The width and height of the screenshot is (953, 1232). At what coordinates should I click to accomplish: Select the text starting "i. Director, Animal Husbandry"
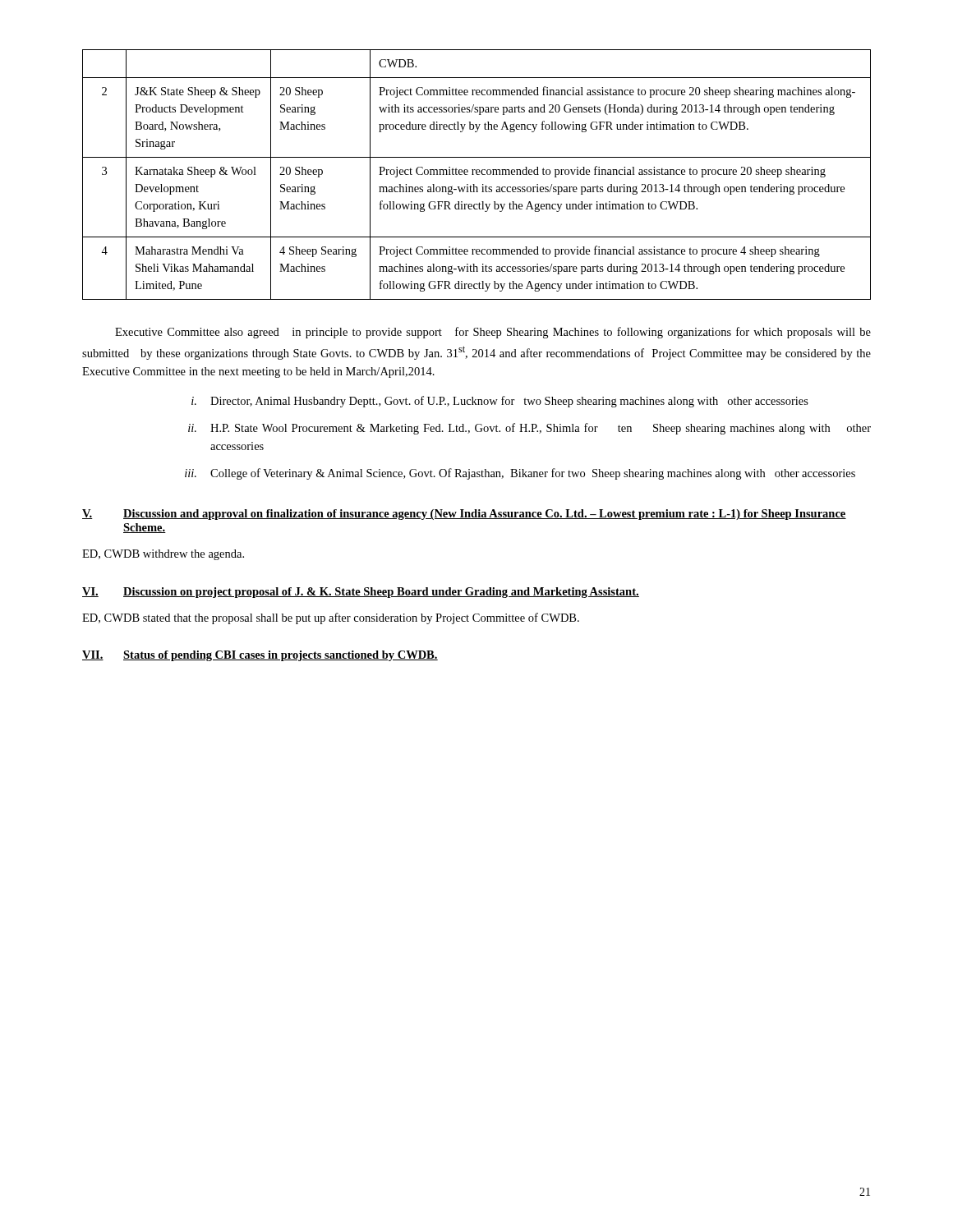509,401
